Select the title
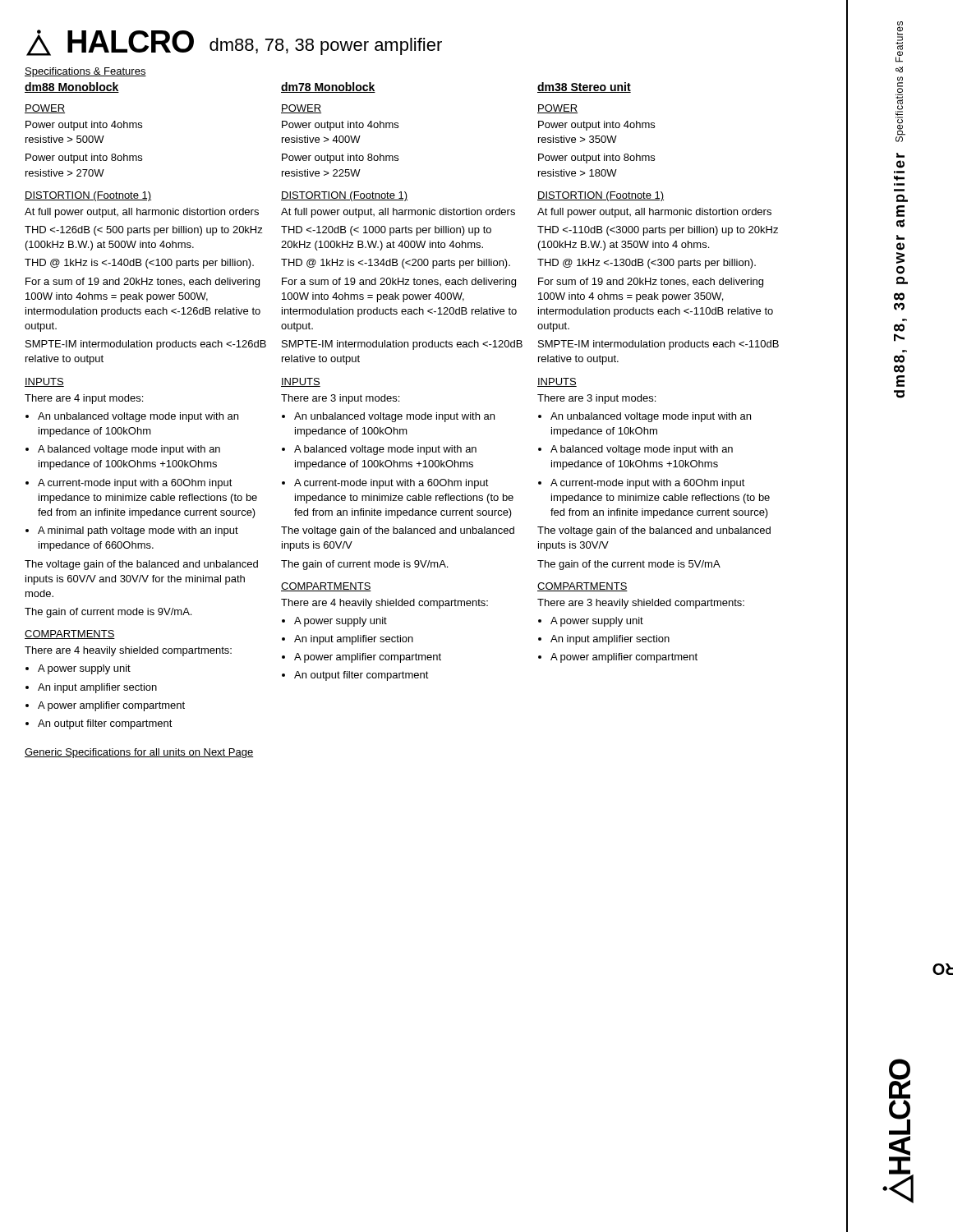 point(326,44)
